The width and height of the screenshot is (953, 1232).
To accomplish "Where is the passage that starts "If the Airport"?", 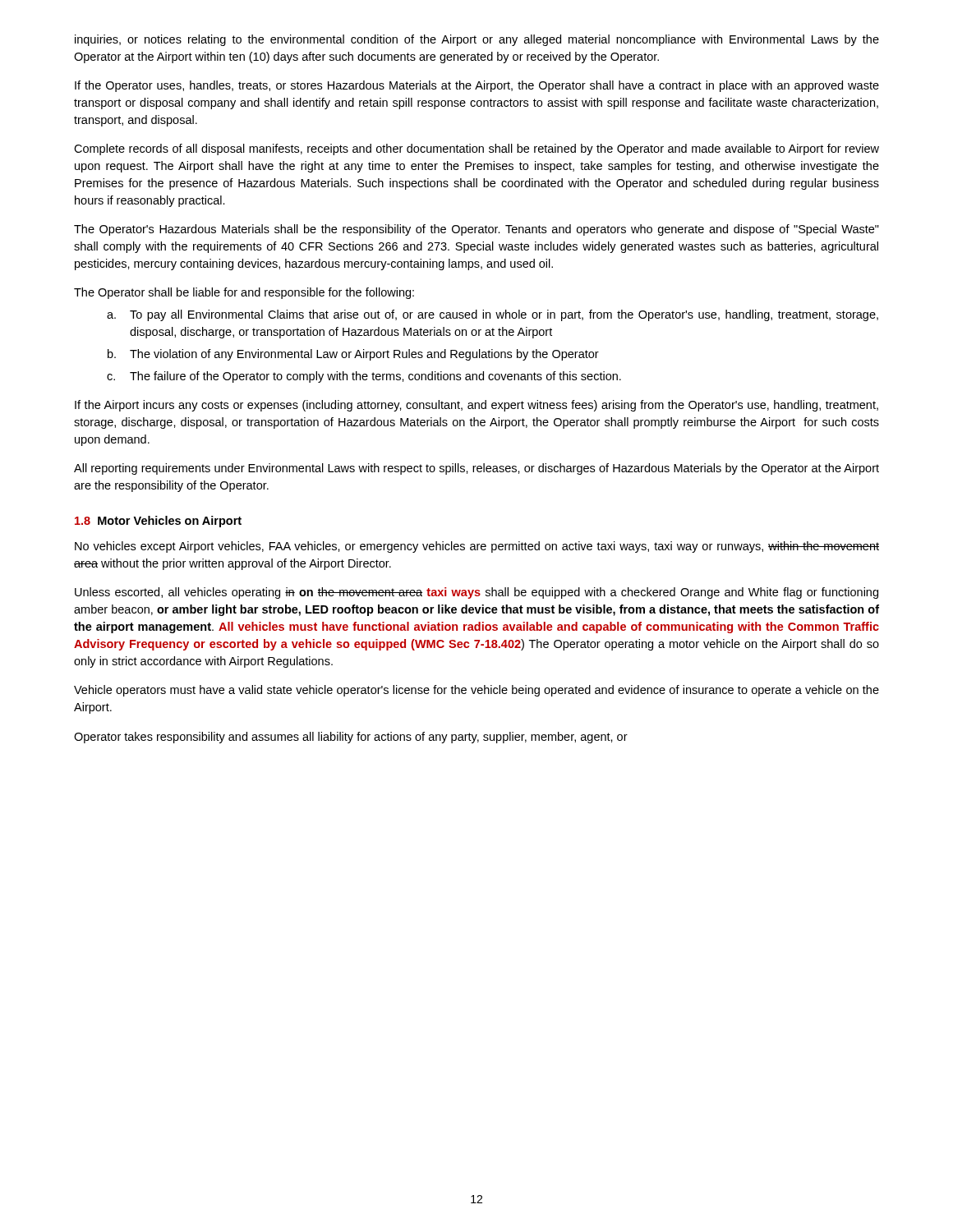I will pyautogui.click(x=476, y=422).
